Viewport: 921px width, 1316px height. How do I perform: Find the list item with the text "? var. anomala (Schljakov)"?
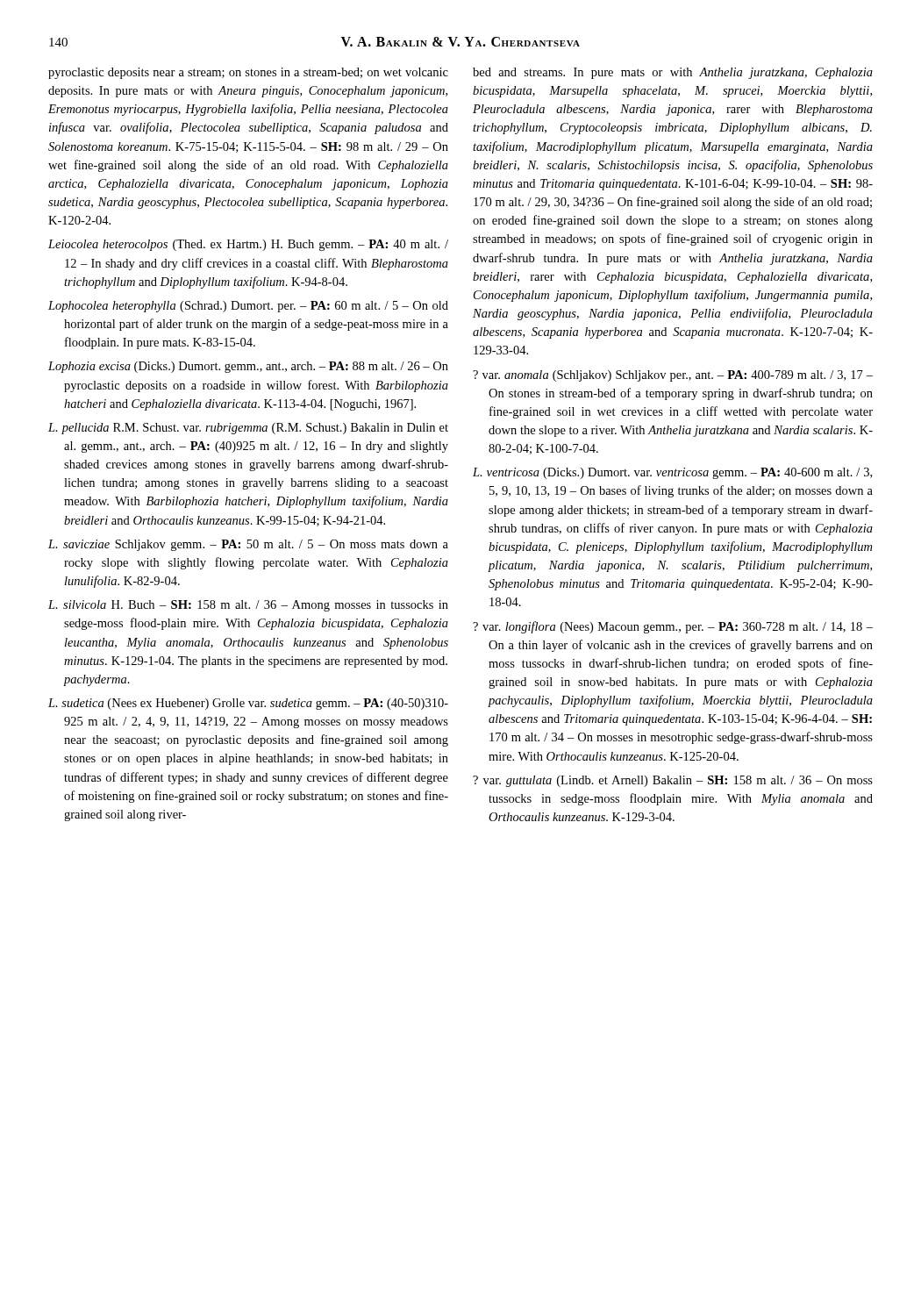click(x=673, y=411)
